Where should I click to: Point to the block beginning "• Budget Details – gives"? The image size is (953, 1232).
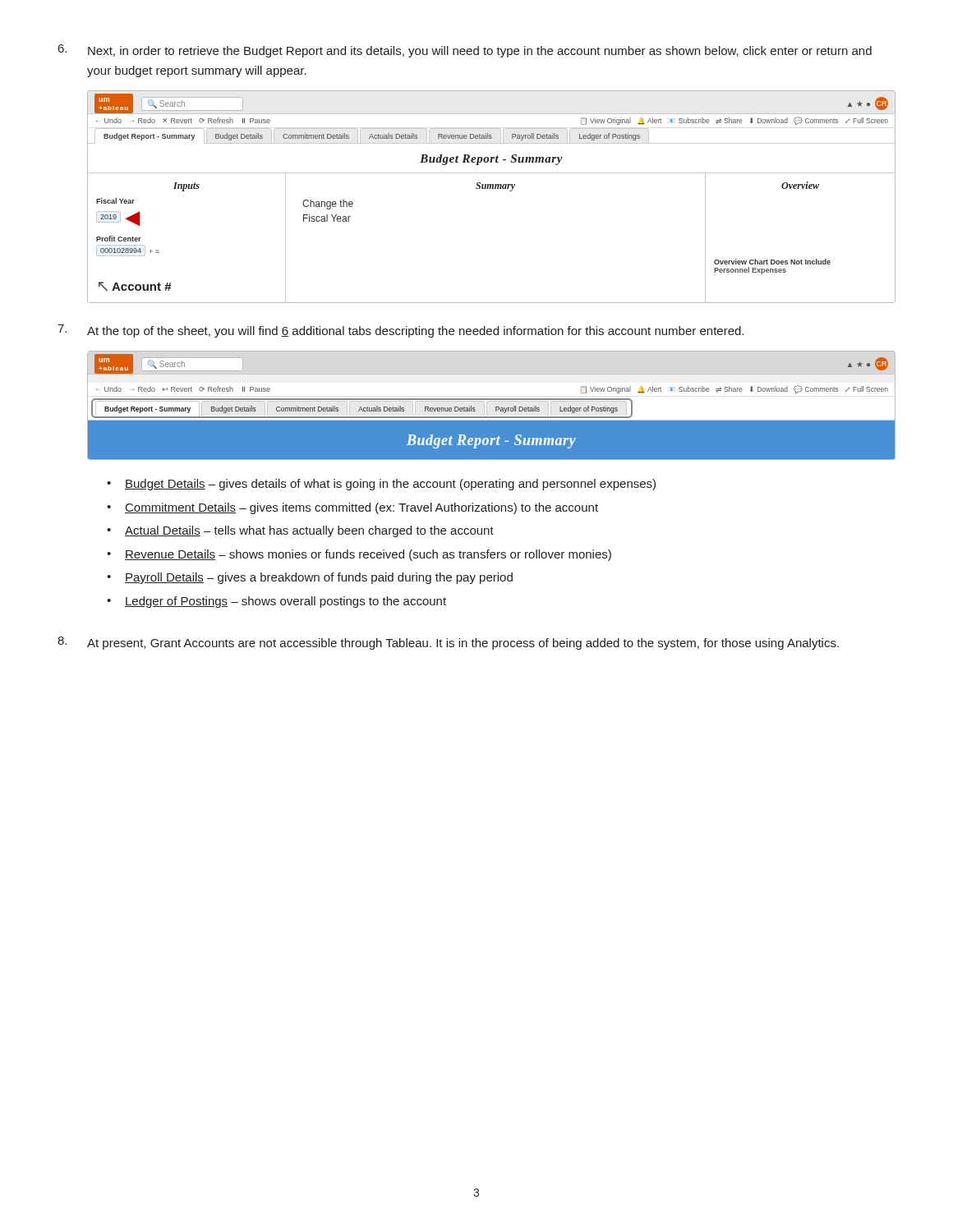(x=382, y=484)
